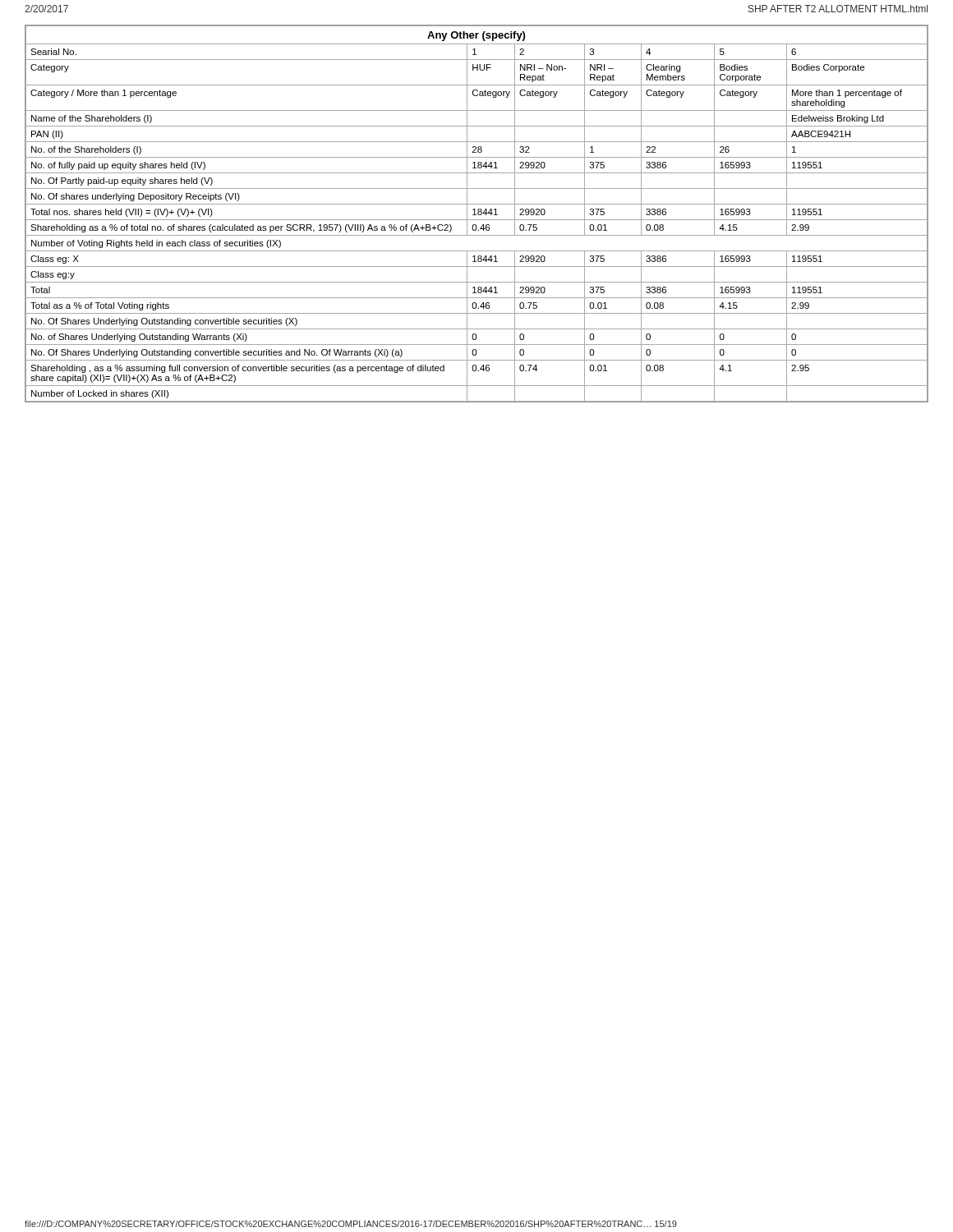Viewport: 953px width, 1232px height.
Task: Select a table
Action: tap(476, 214)
